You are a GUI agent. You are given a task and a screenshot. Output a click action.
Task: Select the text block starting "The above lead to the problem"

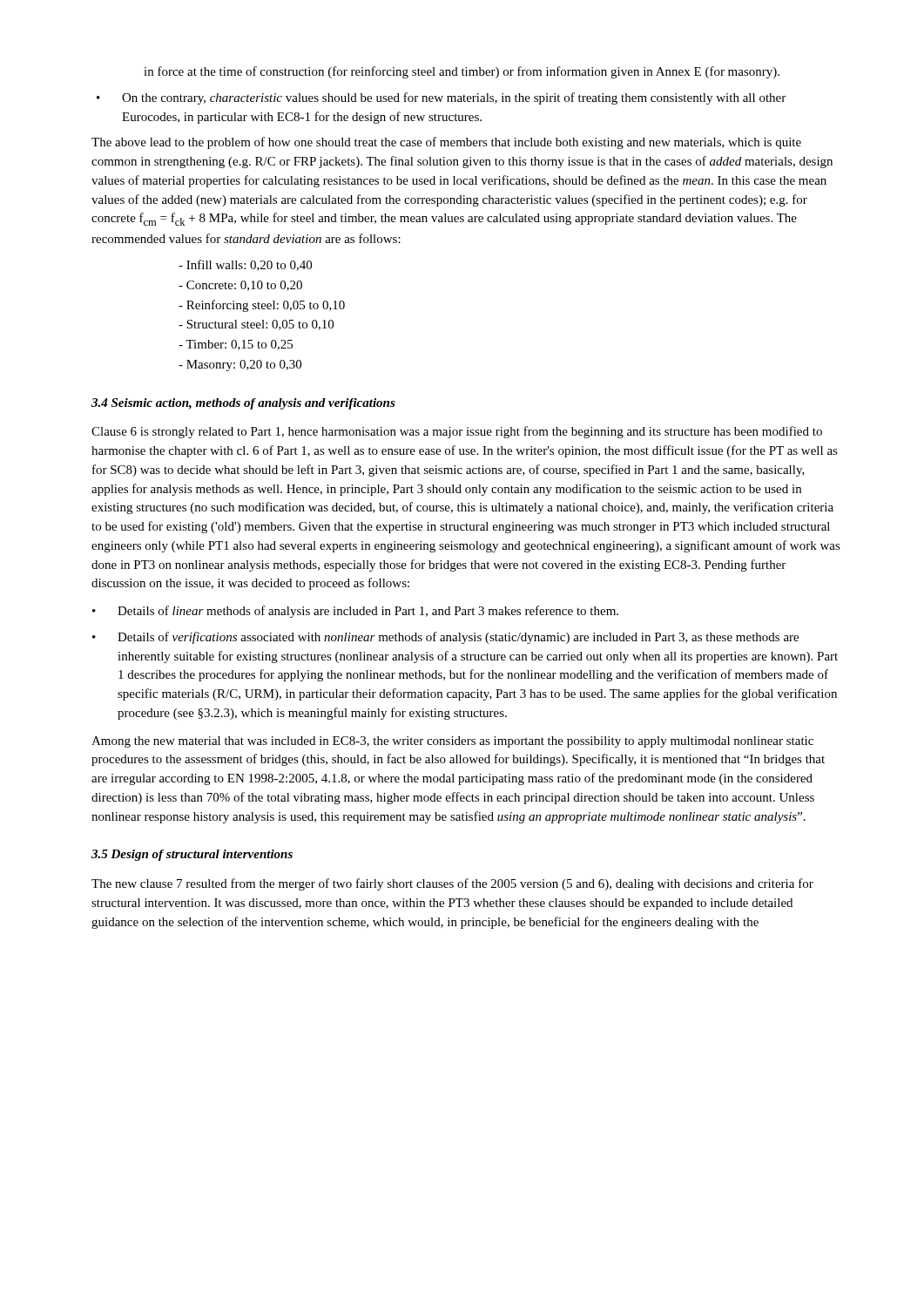[462, 191]
